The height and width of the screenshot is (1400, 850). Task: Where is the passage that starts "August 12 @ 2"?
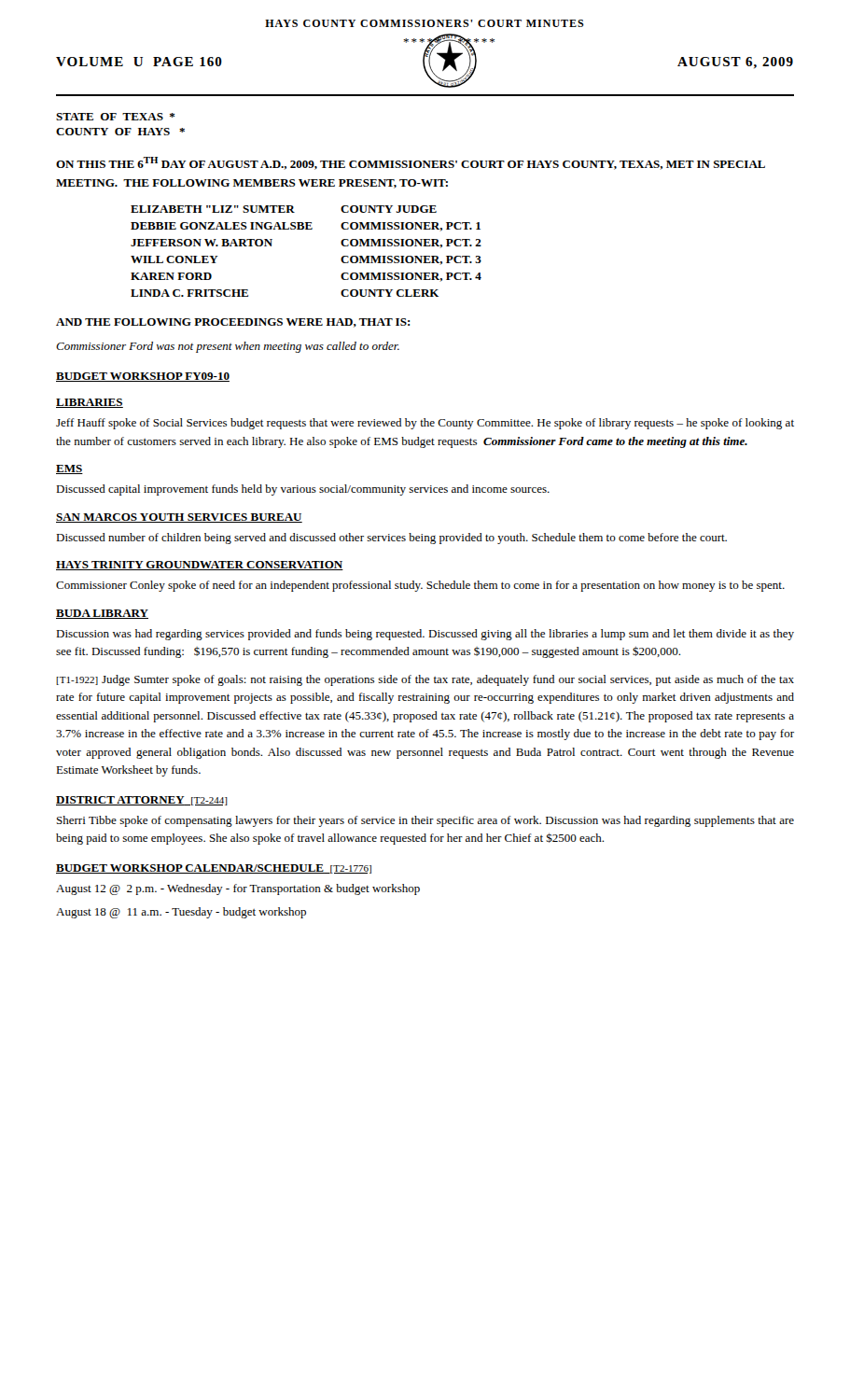pos(238,888)
